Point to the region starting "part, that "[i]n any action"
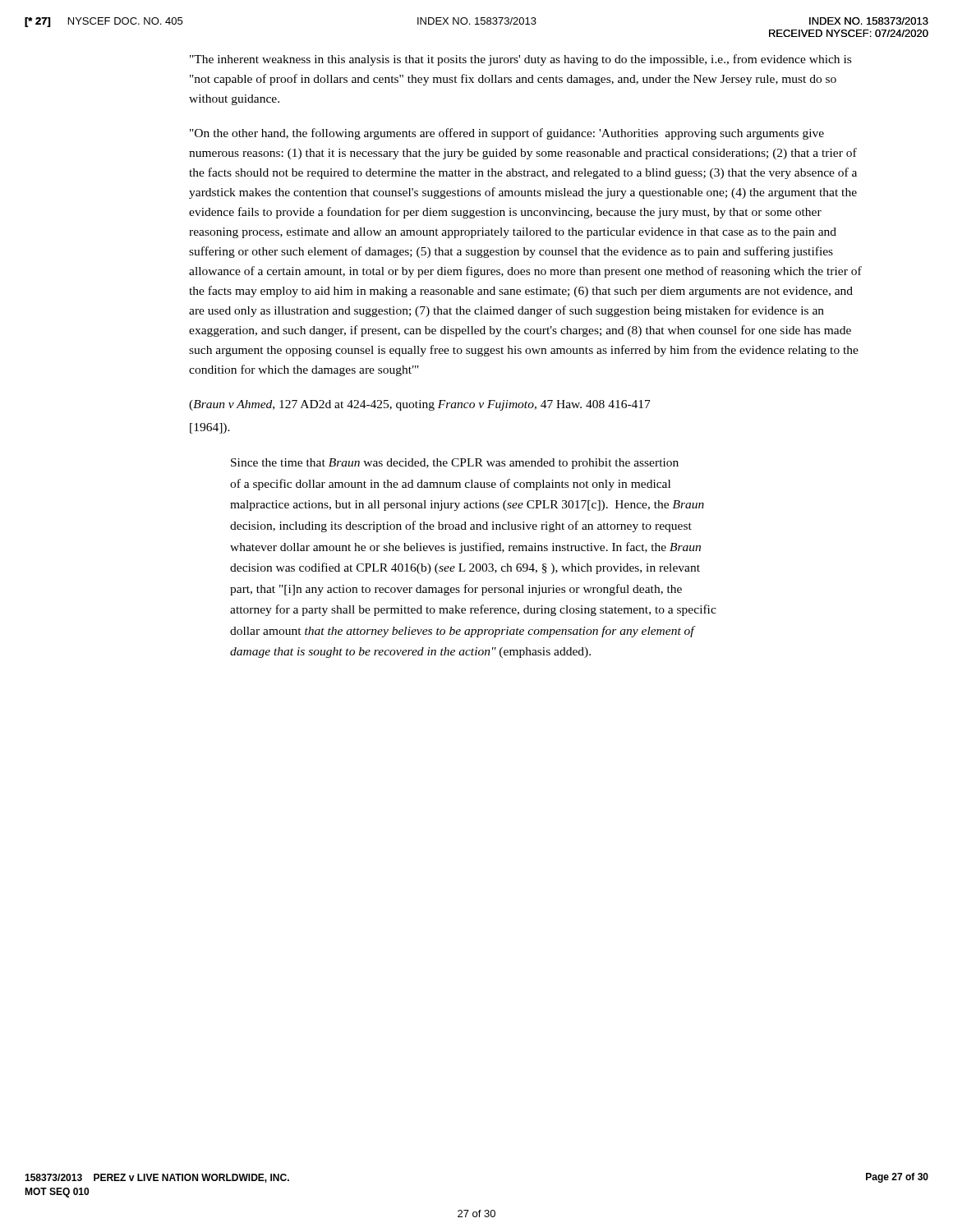The image size is (953, 1232). coord(456,588)
